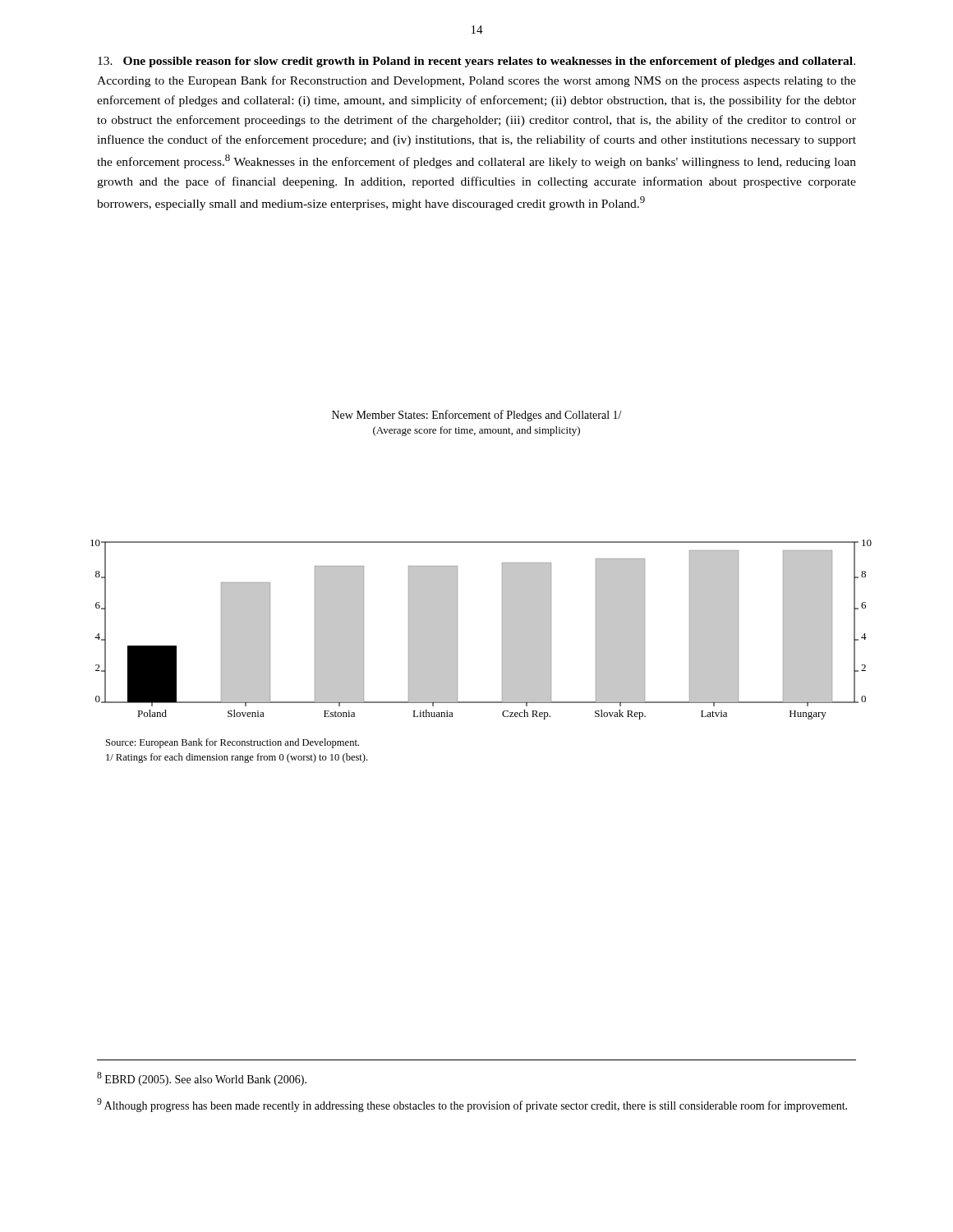The width and height of the screenshot is (953, 1232).
Task: Select the bar chart
Action: coord(476,605)
